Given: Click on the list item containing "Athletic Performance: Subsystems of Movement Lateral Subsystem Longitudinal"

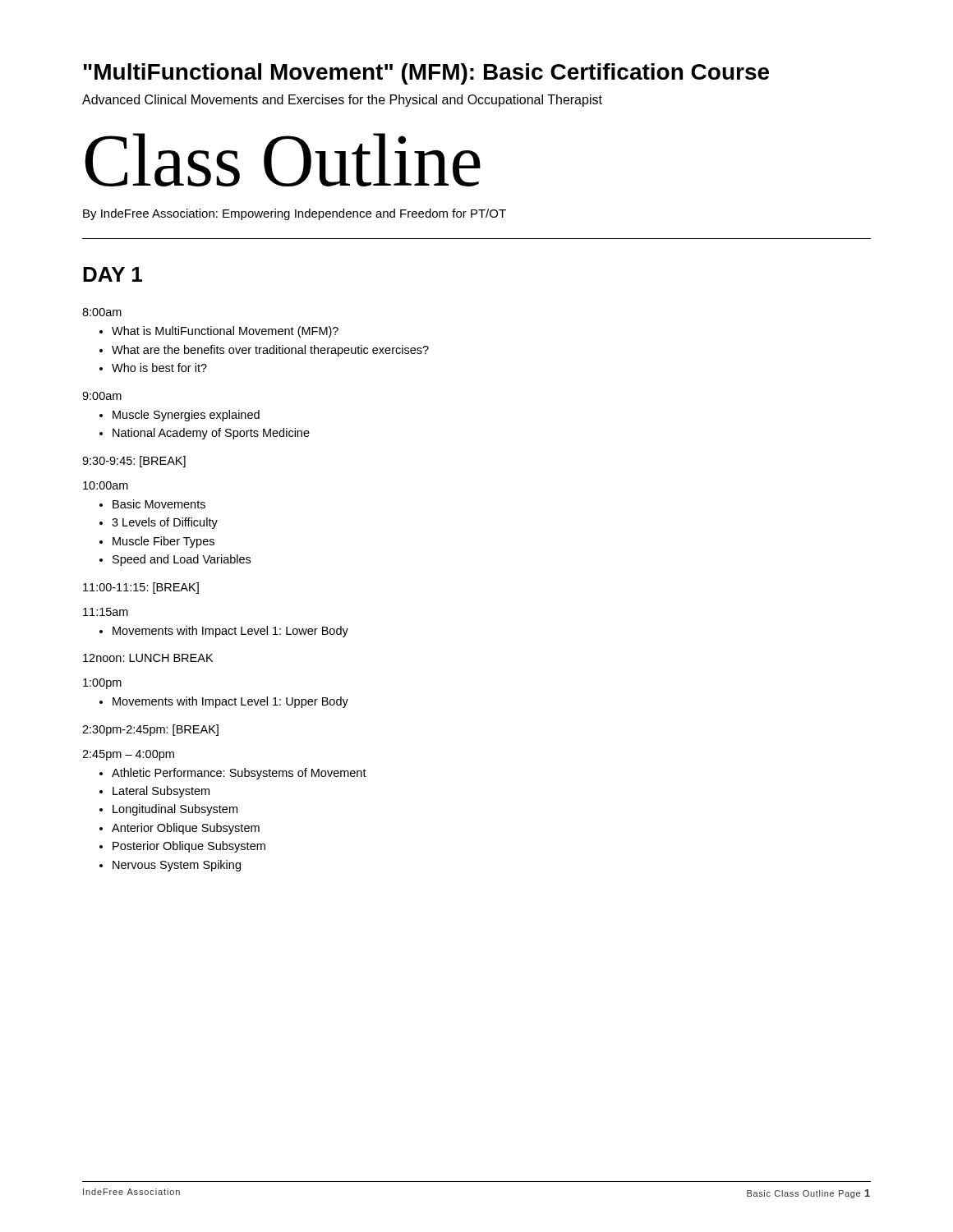Looking at the screenshot, I should [x=233, y=774].
